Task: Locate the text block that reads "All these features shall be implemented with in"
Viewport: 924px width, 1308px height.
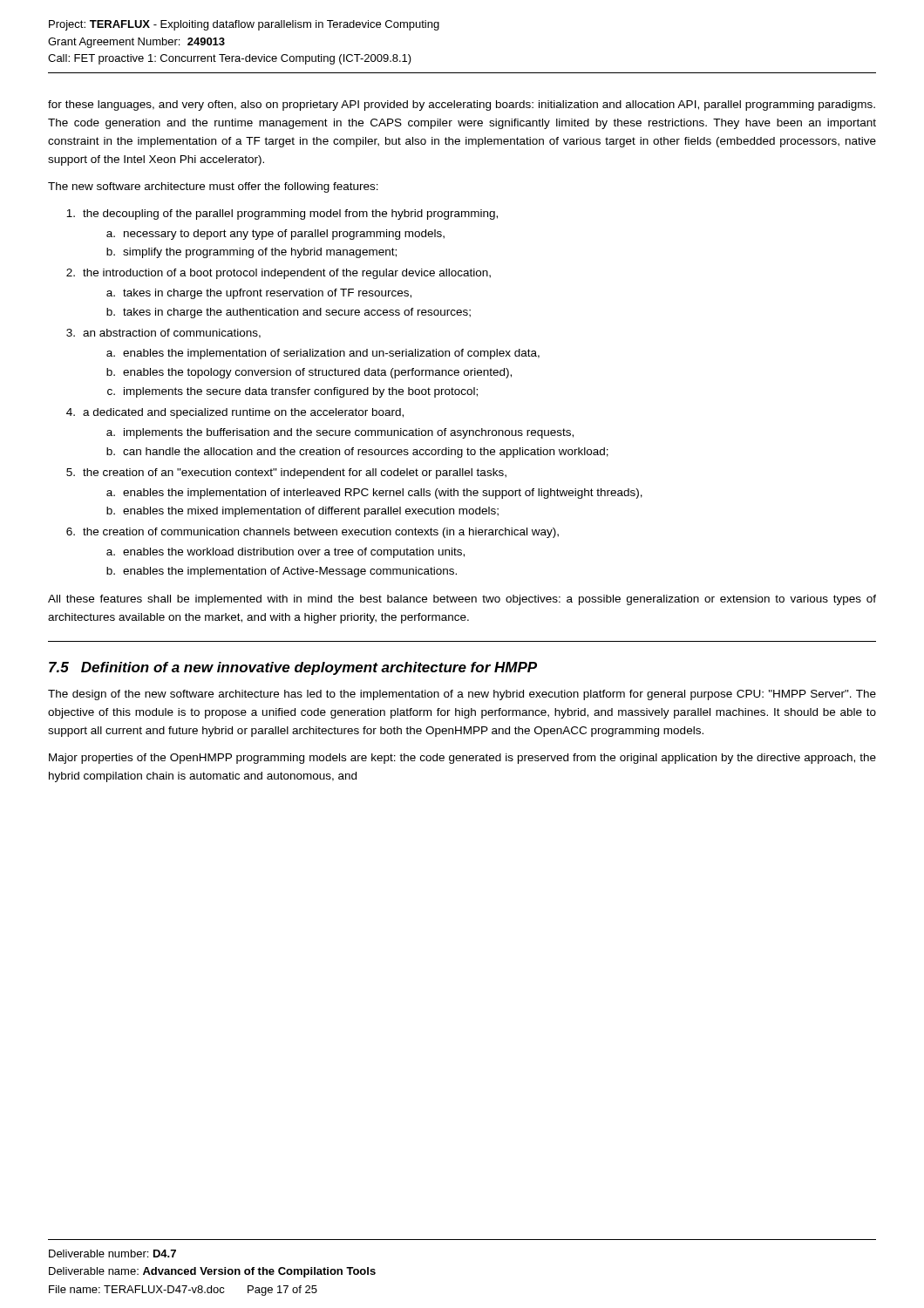Action: pos(462,608)
